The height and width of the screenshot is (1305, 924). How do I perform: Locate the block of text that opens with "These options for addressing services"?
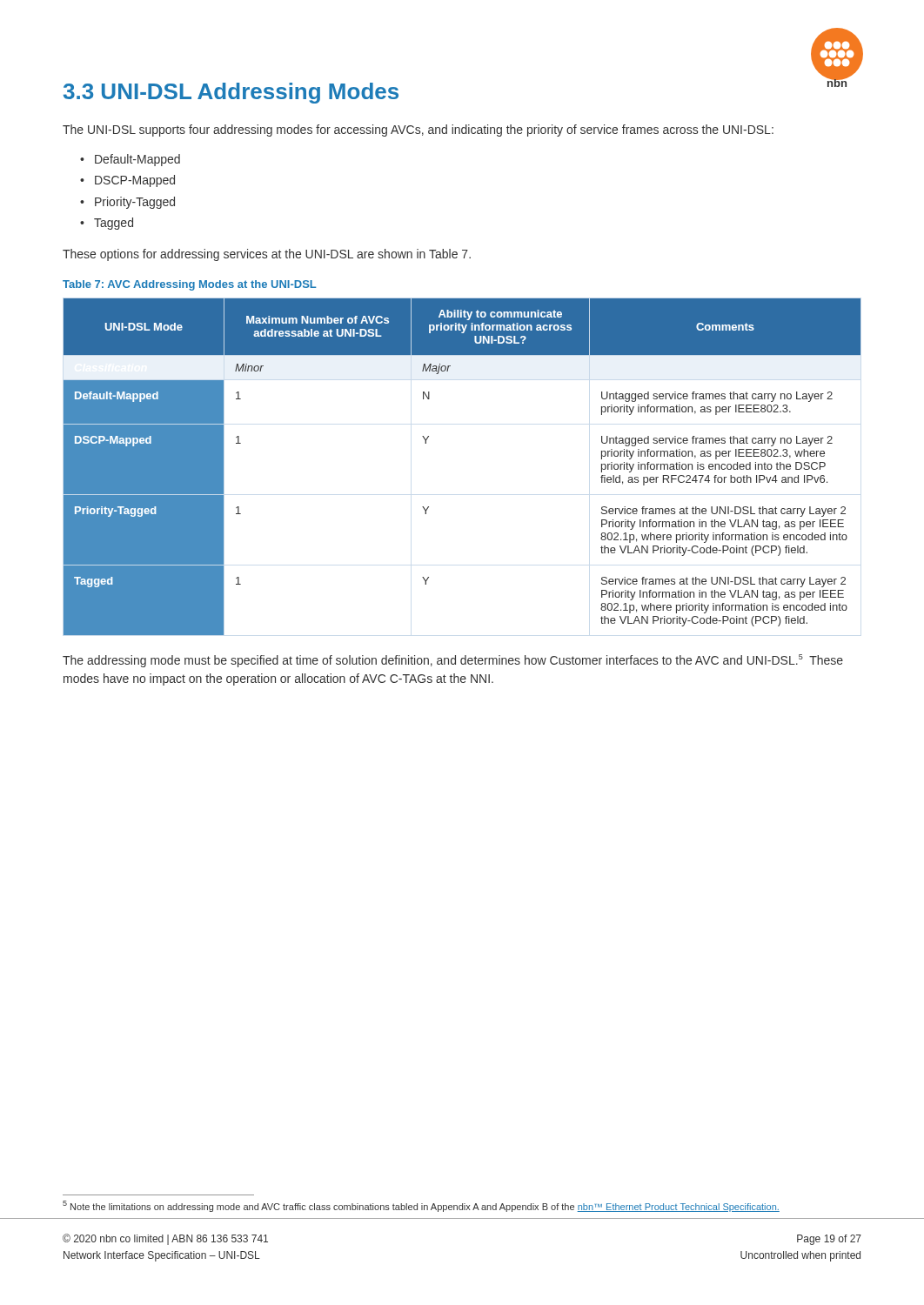click(267, 254)
